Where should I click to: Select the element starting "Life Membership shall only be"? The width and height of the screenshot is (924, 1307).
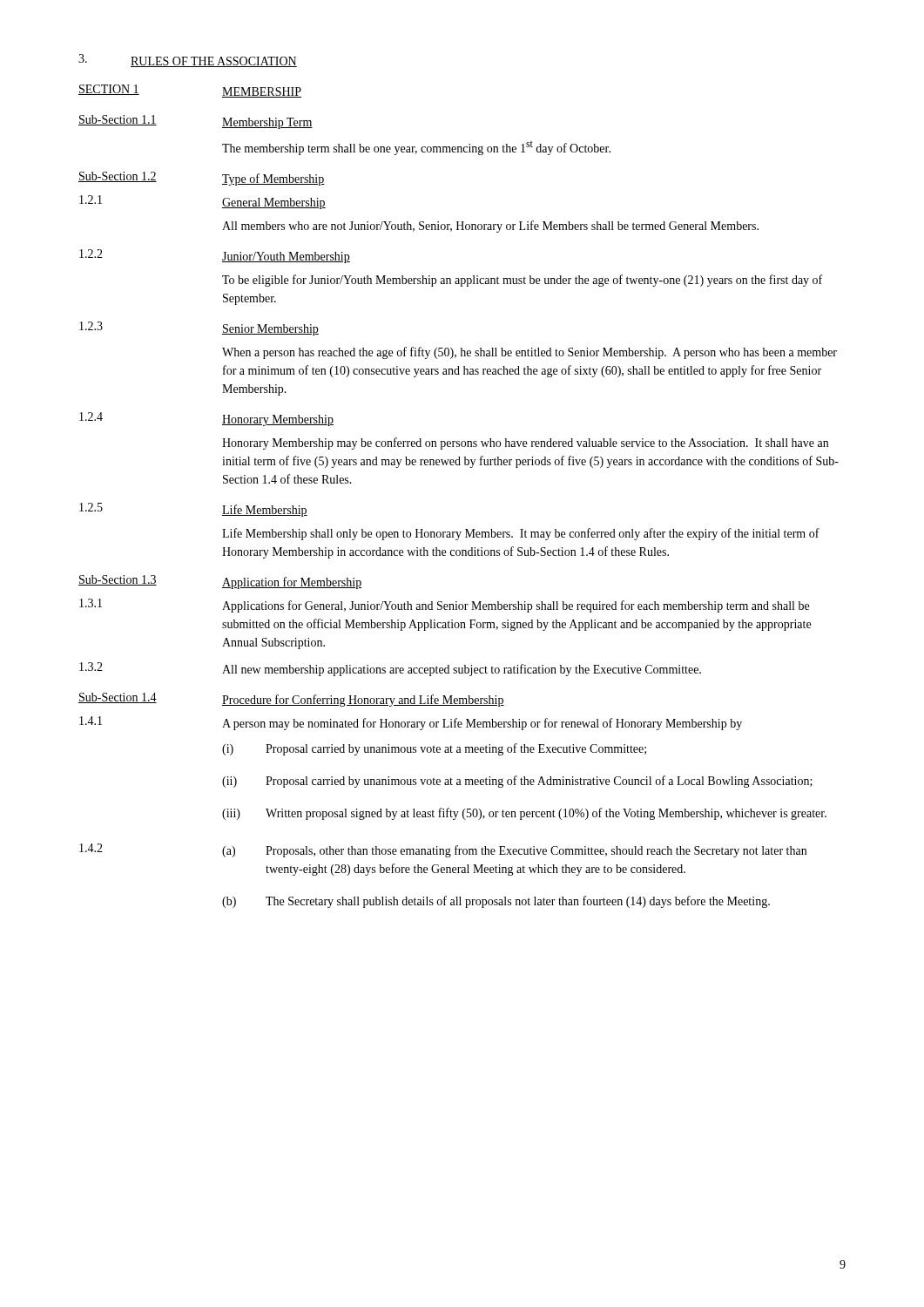coord(520,543)
